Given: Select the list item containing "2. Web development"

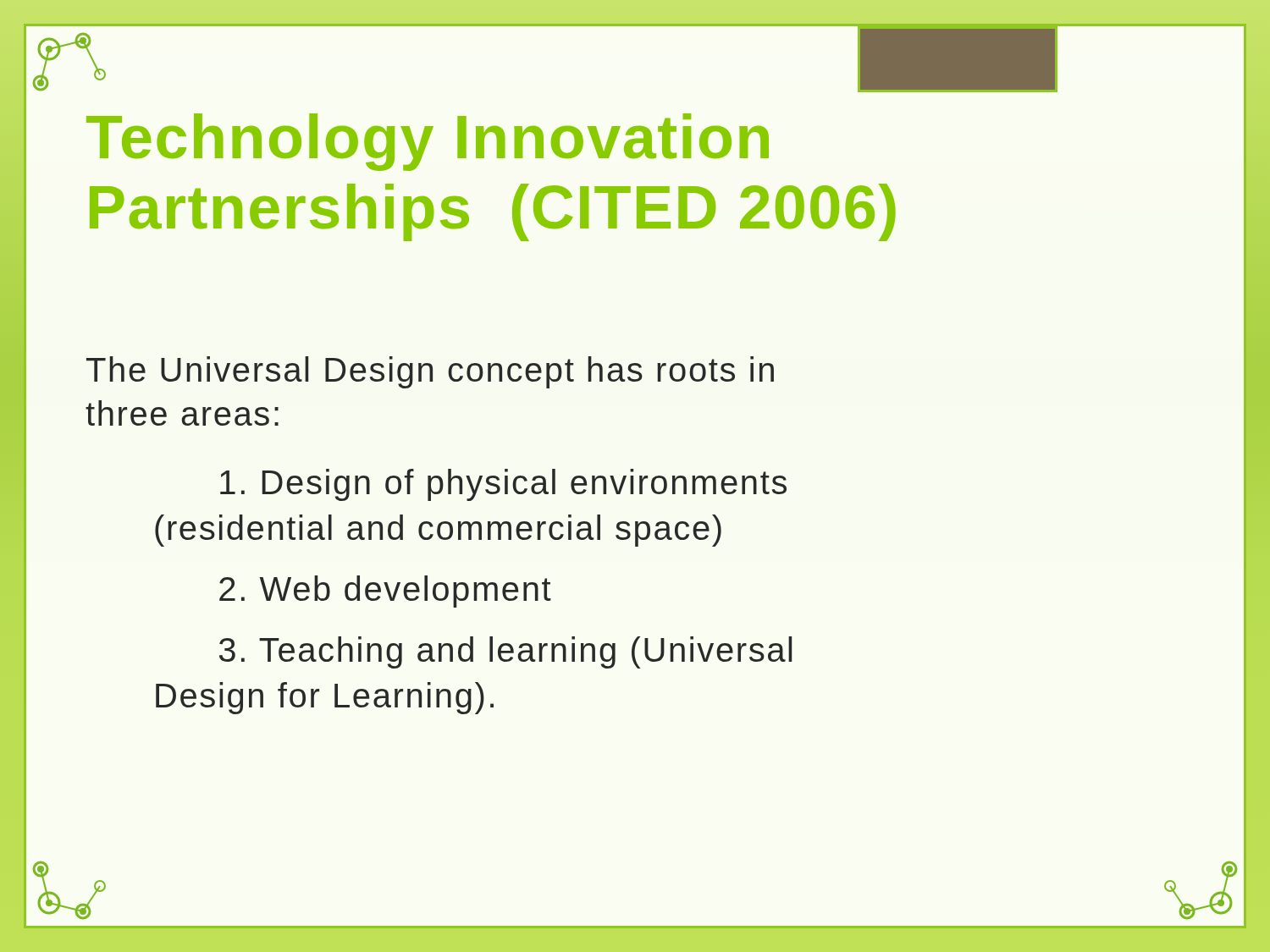Looking at the screenshot, I should click(353, 589).
